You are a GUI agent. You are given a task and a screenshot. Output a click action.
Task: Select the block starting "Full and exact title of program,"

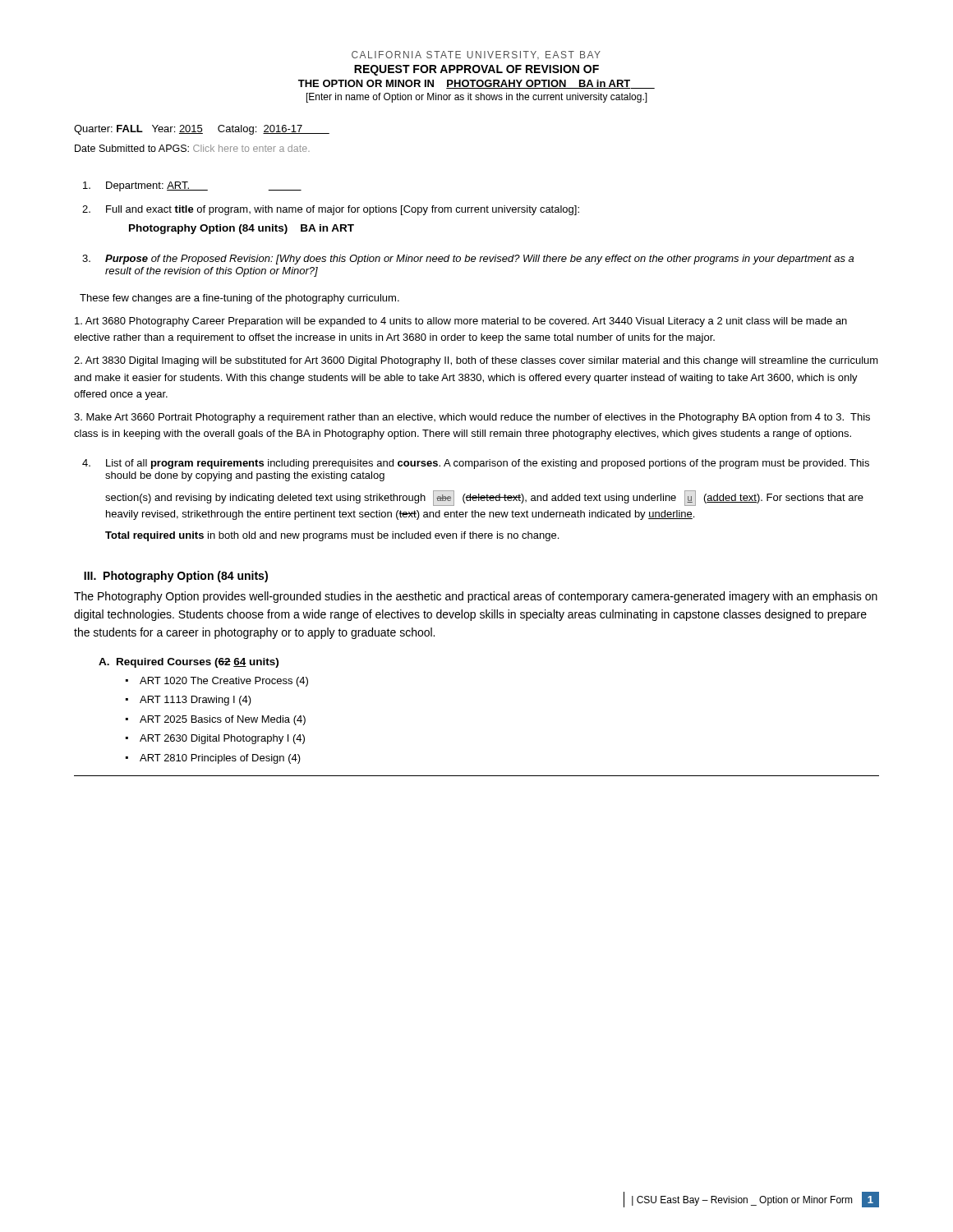coord(492,222)
